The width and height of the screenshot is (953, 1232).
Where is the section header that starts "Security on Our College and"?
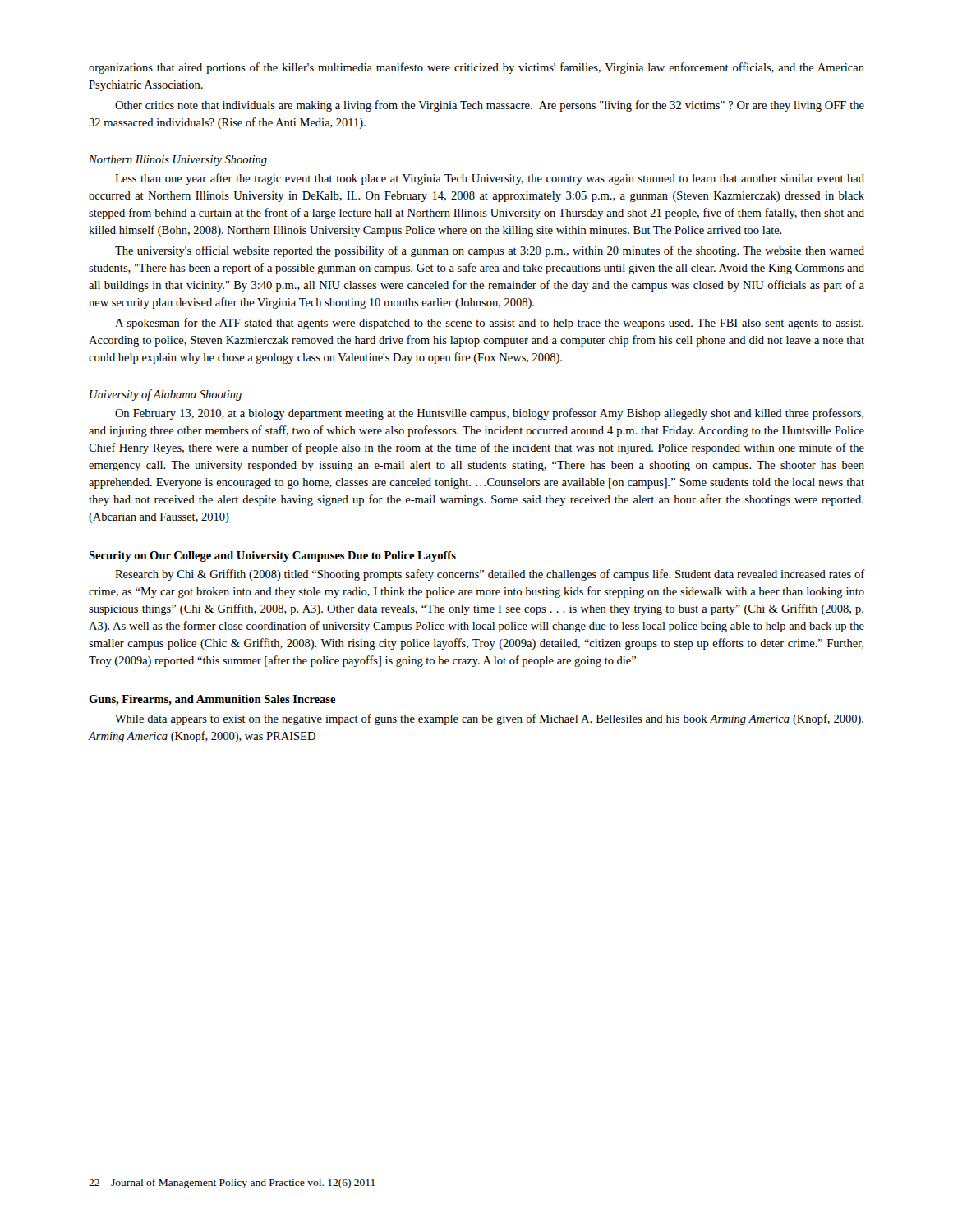pos(272,556)
